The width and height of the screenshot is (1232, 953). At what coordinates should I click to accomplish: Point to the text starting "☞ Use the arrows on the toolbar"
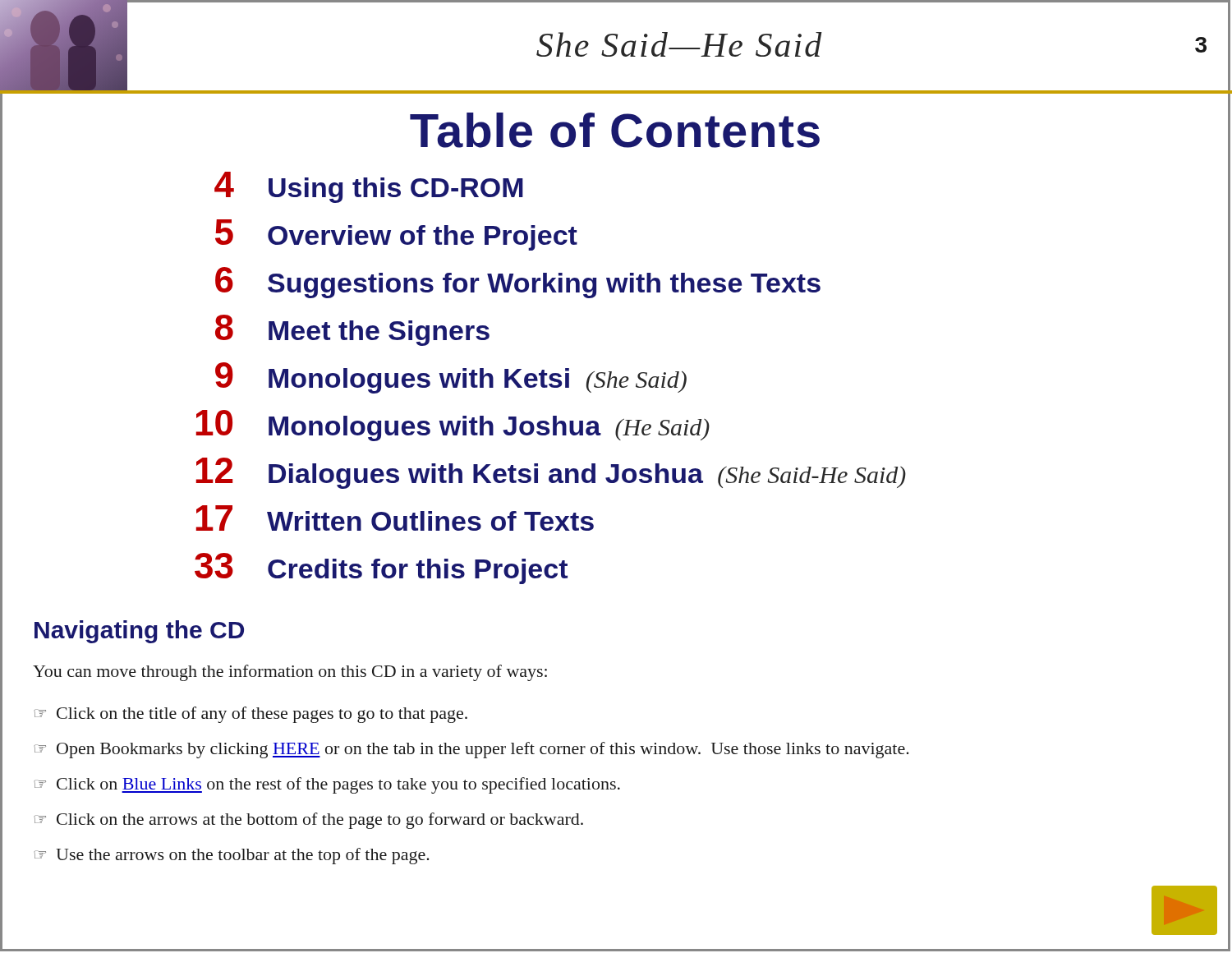point(232,854)
